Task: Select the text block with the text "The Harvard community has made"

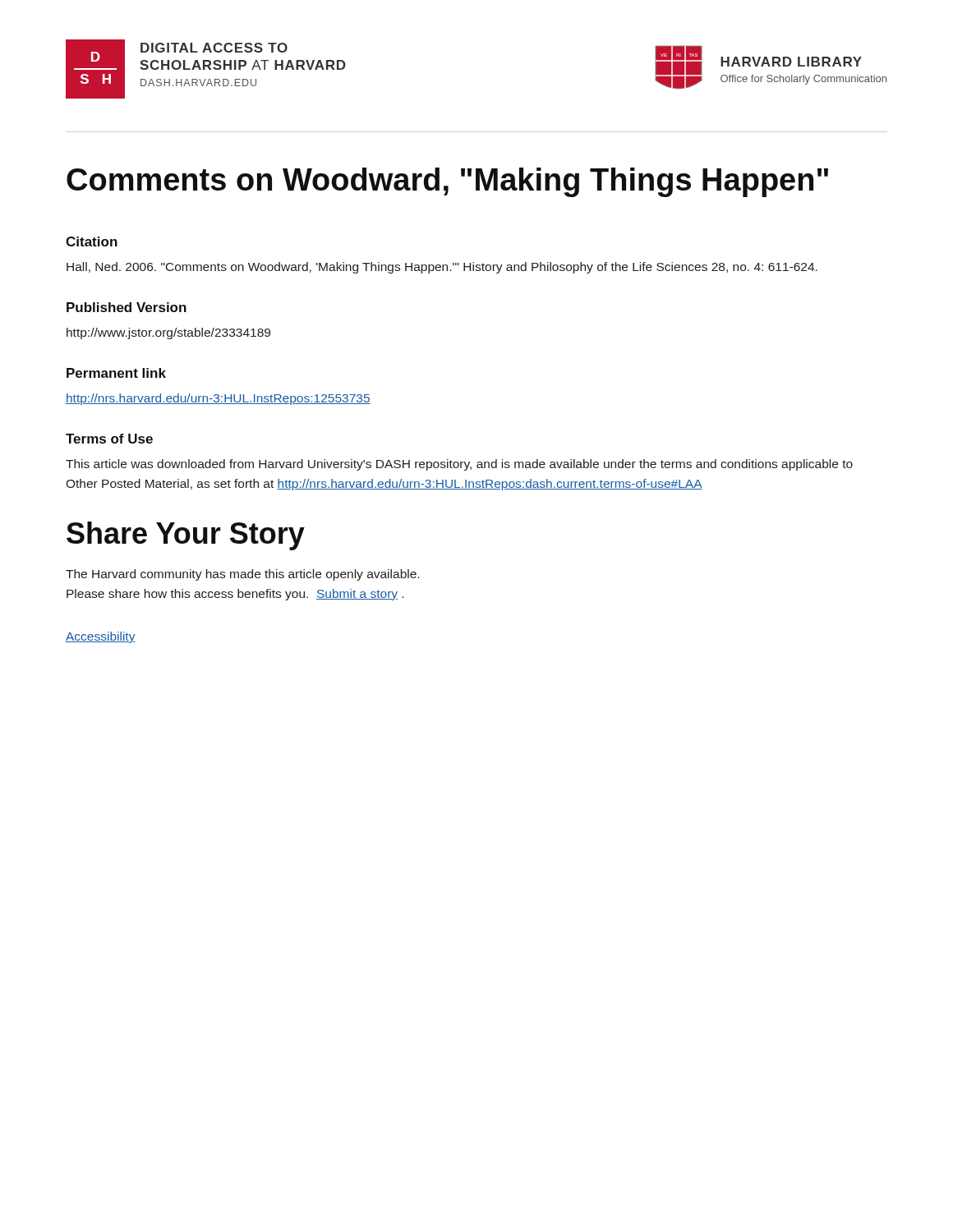Action: [x=243, y=583]
